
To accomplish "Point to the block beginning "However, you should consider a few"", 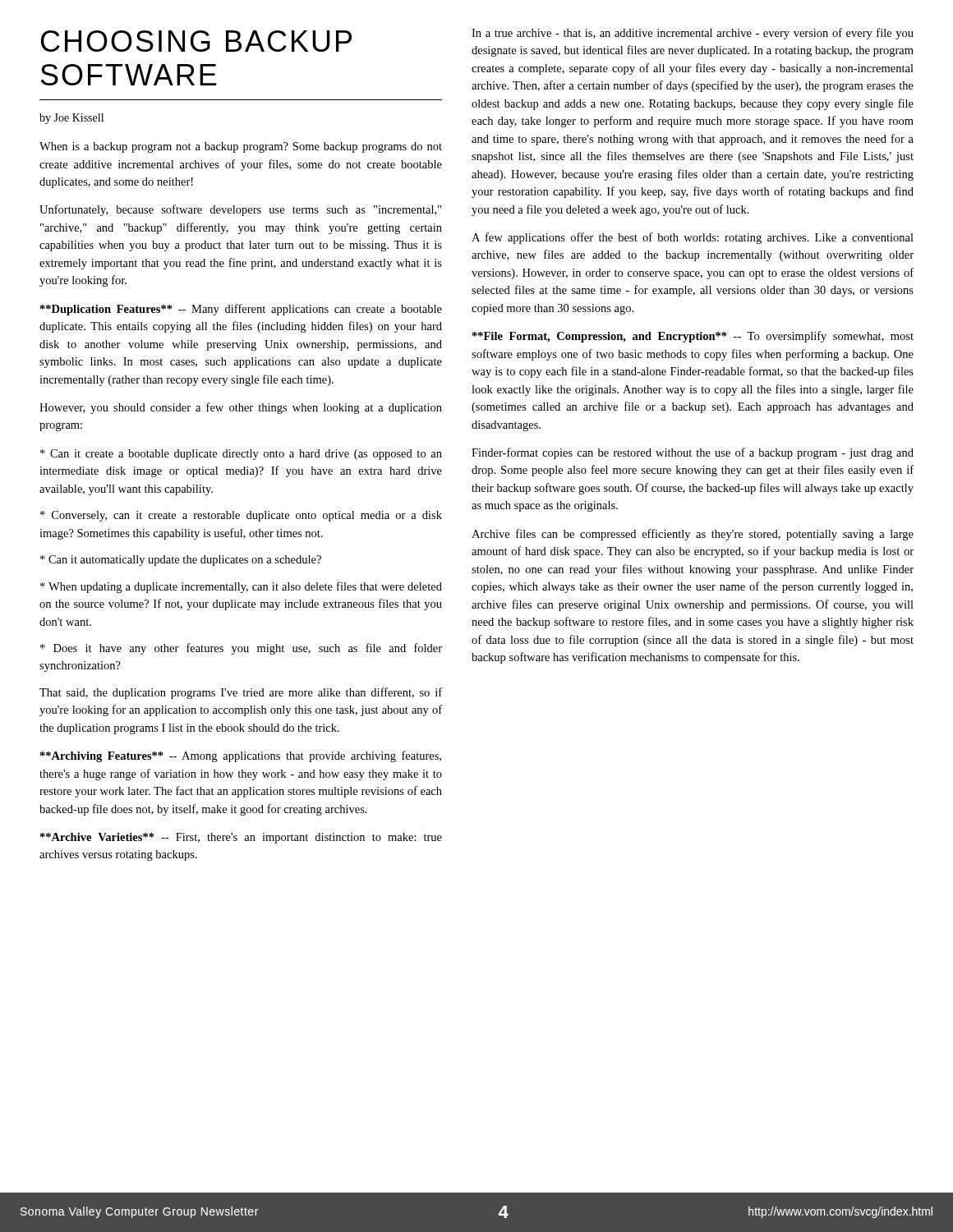I will pos(241,416).
